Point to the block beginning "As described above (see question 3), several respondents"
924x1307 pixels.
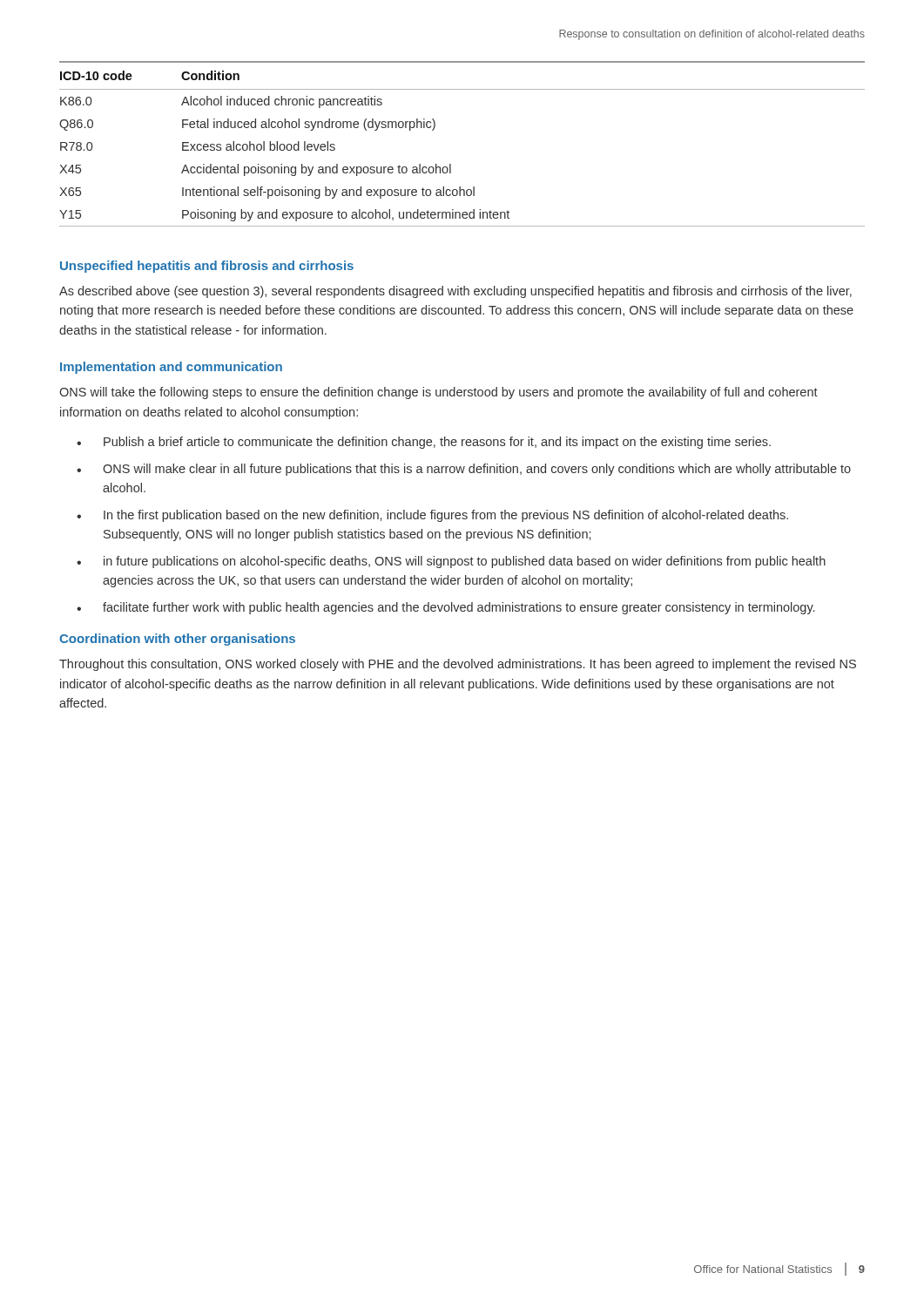(456, 311)
